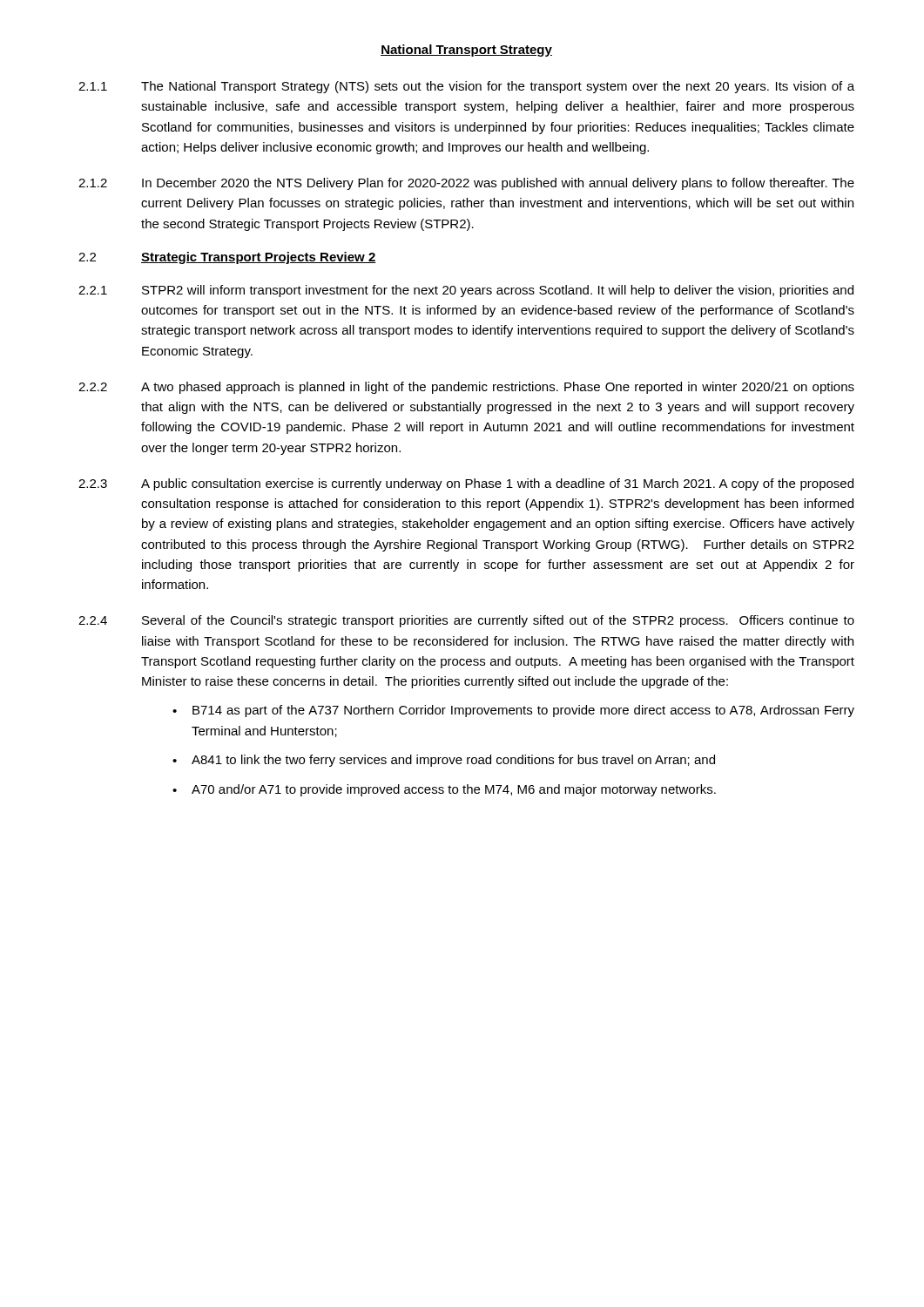Viewport: 924px width, 1307px height.
Task: Find the text block containing "2.2 A two phased"
Action: (466, 417)
